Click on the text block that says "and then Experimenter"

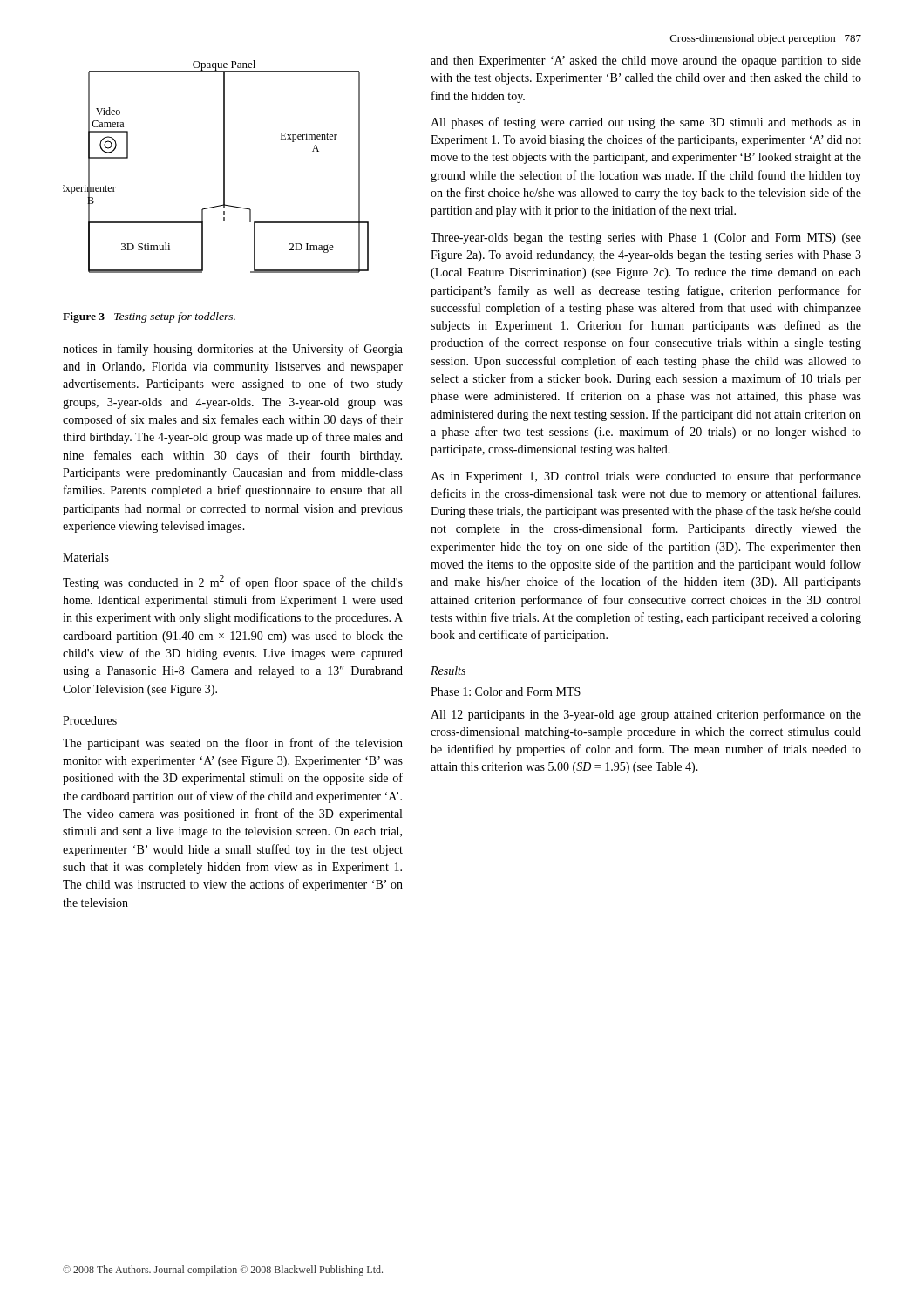pos(646,78)
